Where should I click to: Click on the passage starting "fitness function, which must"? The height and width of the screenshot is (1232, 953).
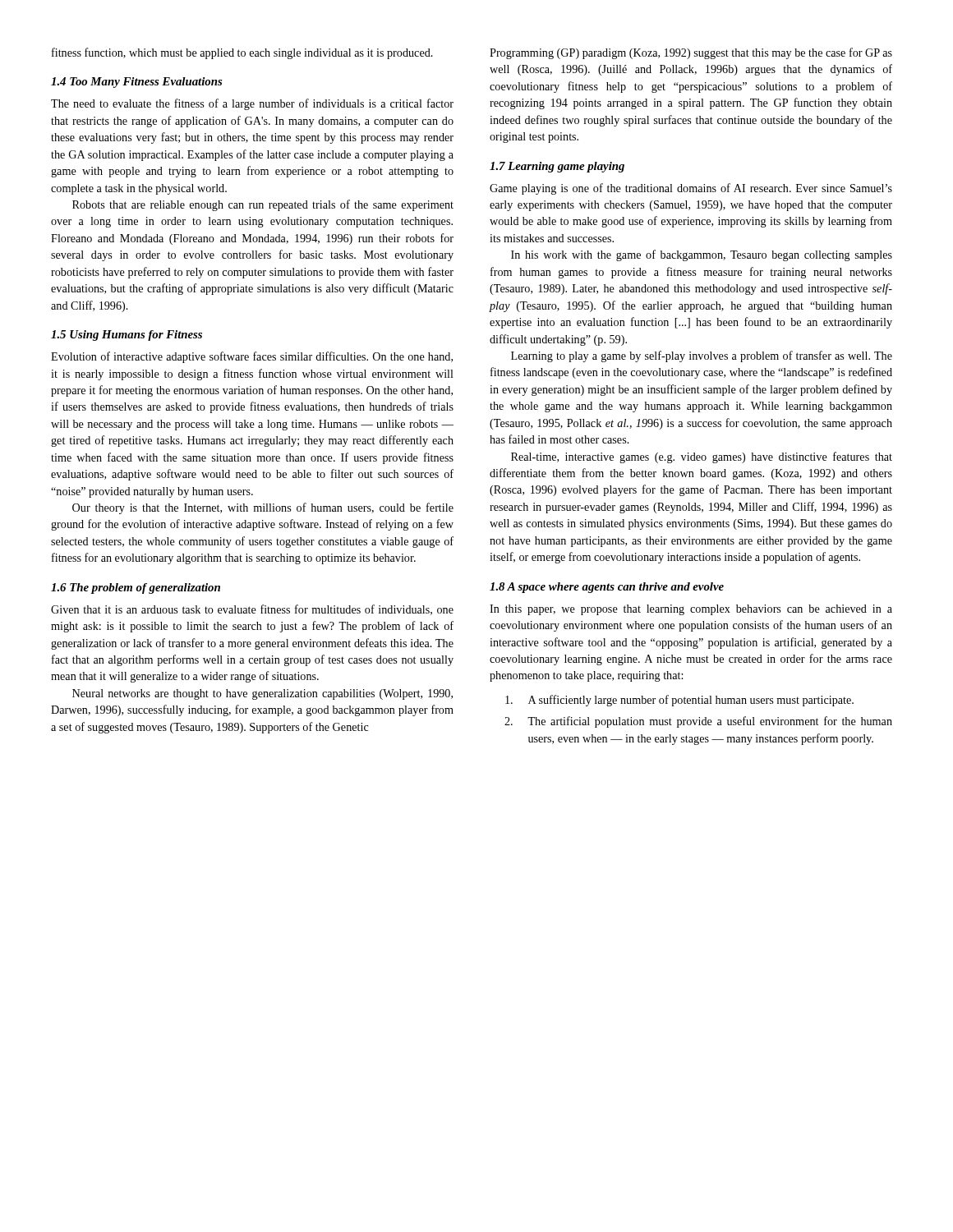click(252, 53)
